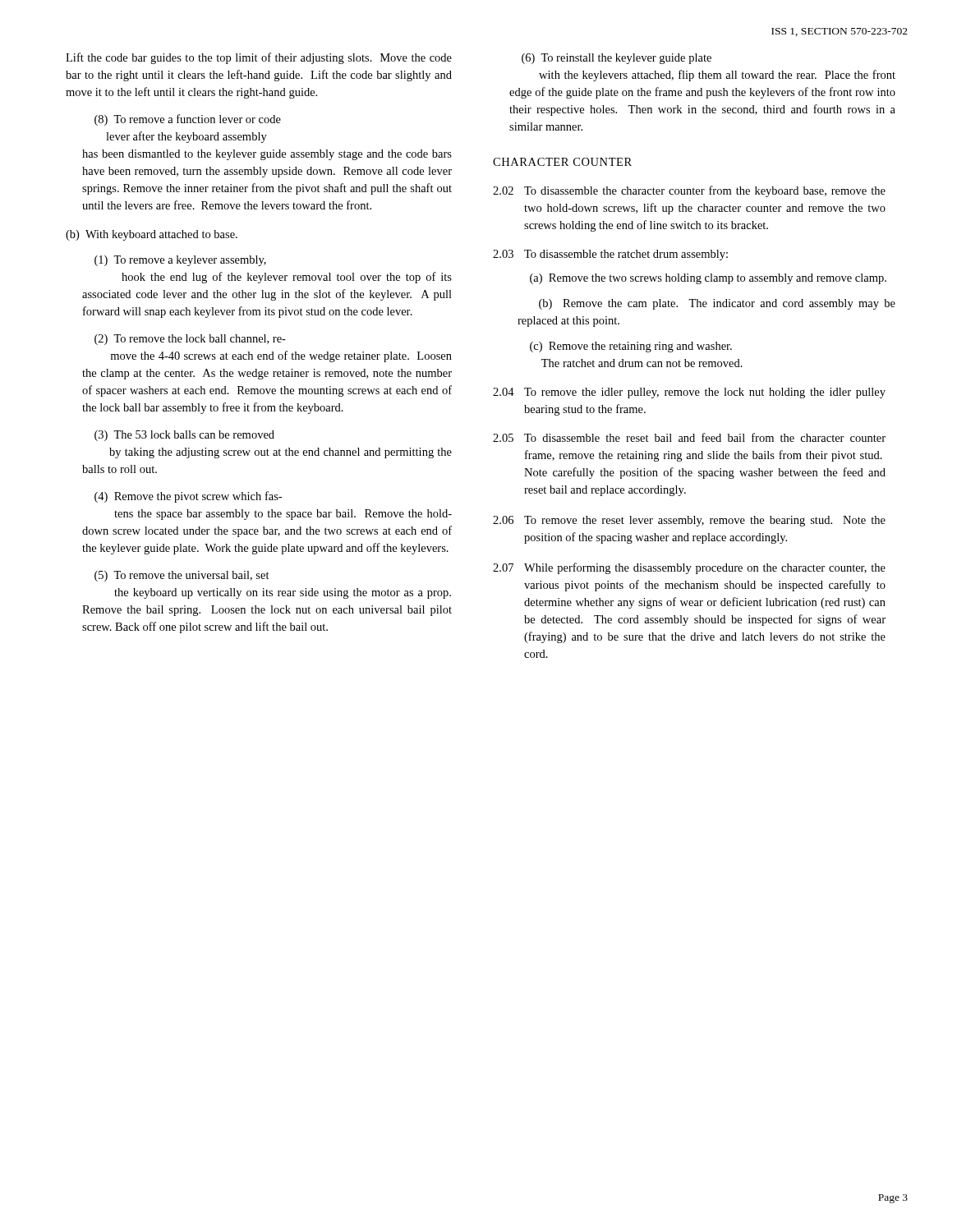The height and width of the screenshot is (1232, 957).
Task: Locate the list item that reads "(5) To remove the universal bail,"
Action: [x=267, y=601]
